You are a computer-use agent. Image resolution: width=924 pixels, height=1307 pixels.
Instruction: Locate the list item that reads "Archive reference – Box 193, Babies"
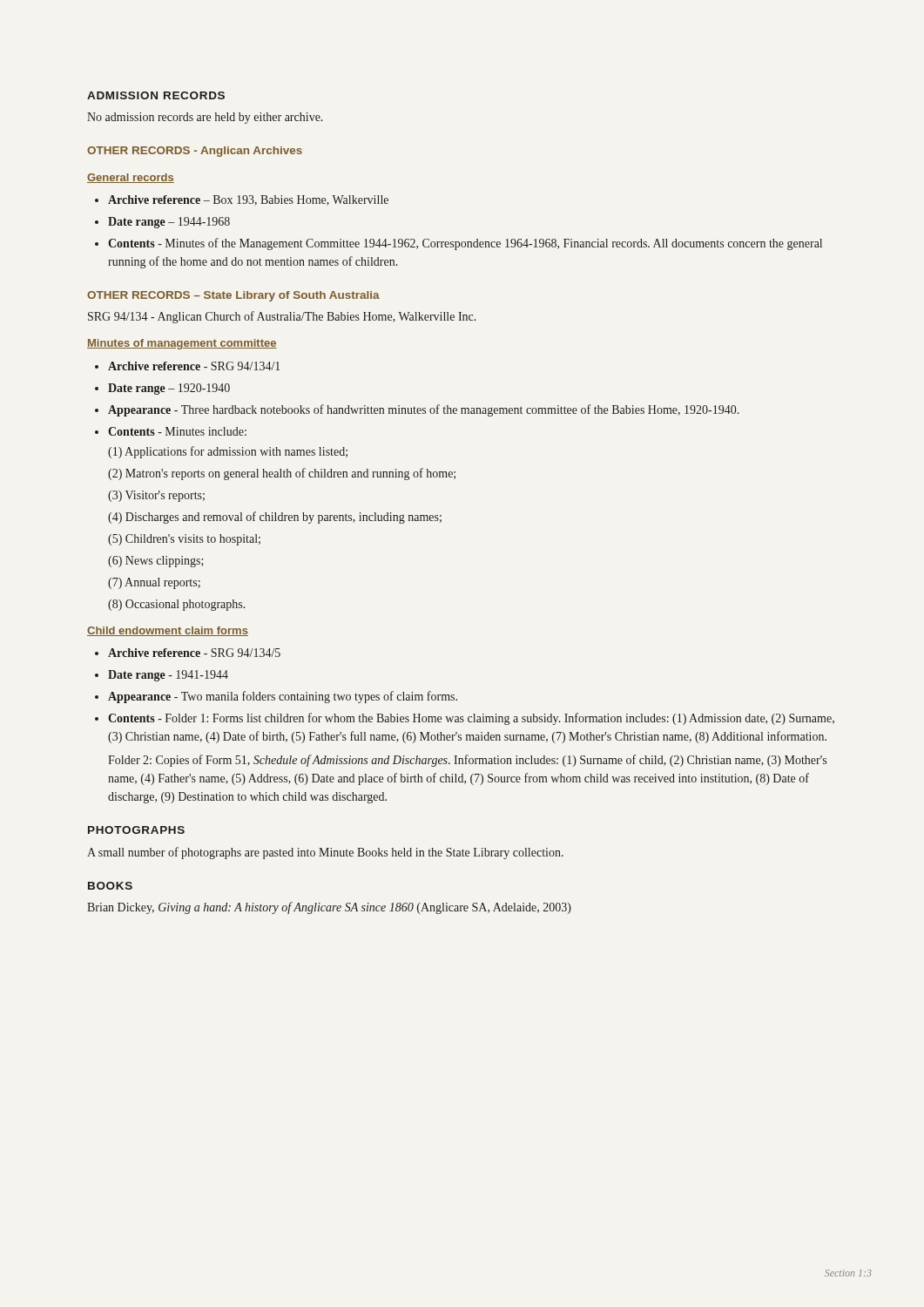248,200
